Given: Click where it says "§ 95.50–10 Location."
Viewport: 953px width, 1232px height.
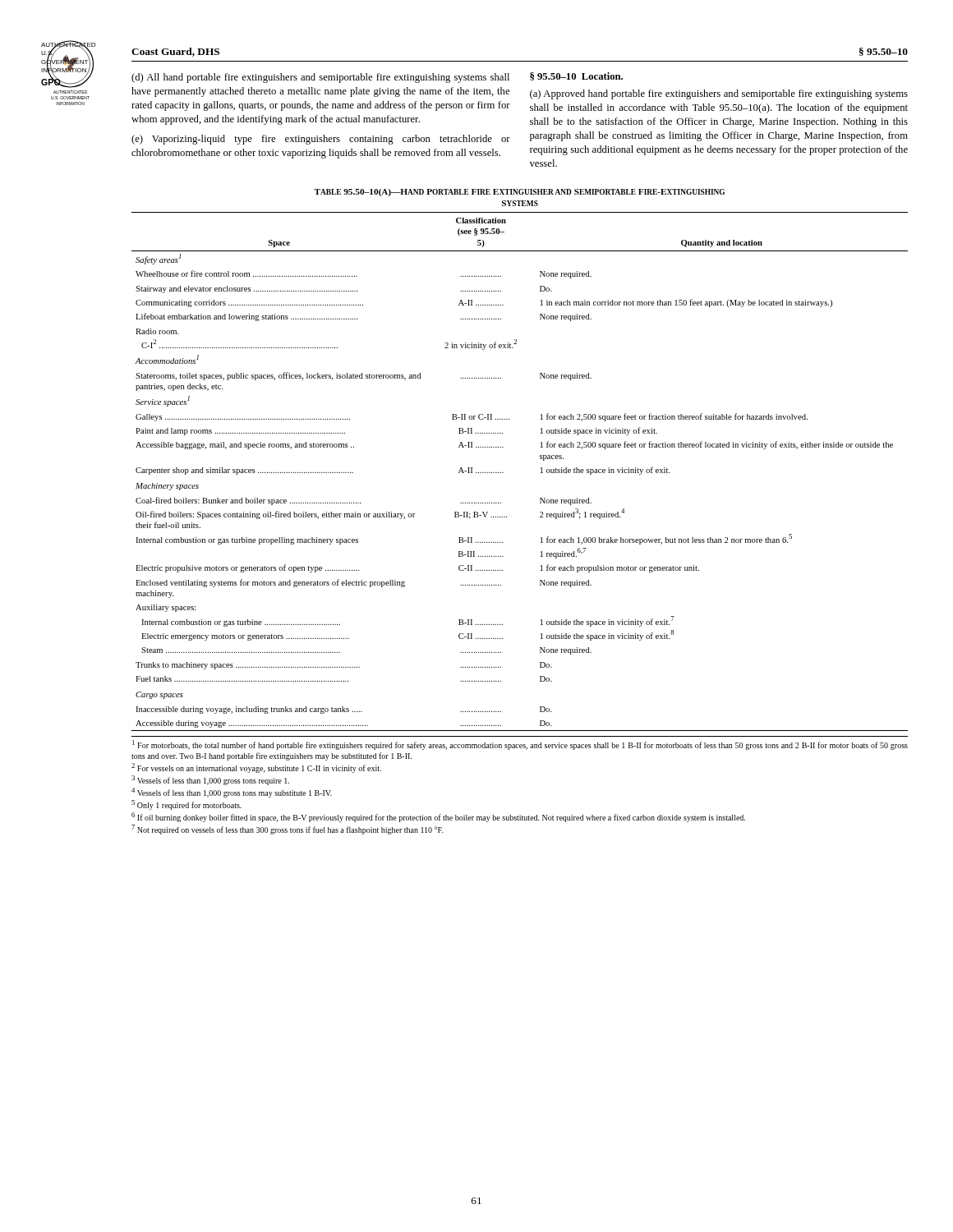Looking at the screenshot, I should click(576, 76).
